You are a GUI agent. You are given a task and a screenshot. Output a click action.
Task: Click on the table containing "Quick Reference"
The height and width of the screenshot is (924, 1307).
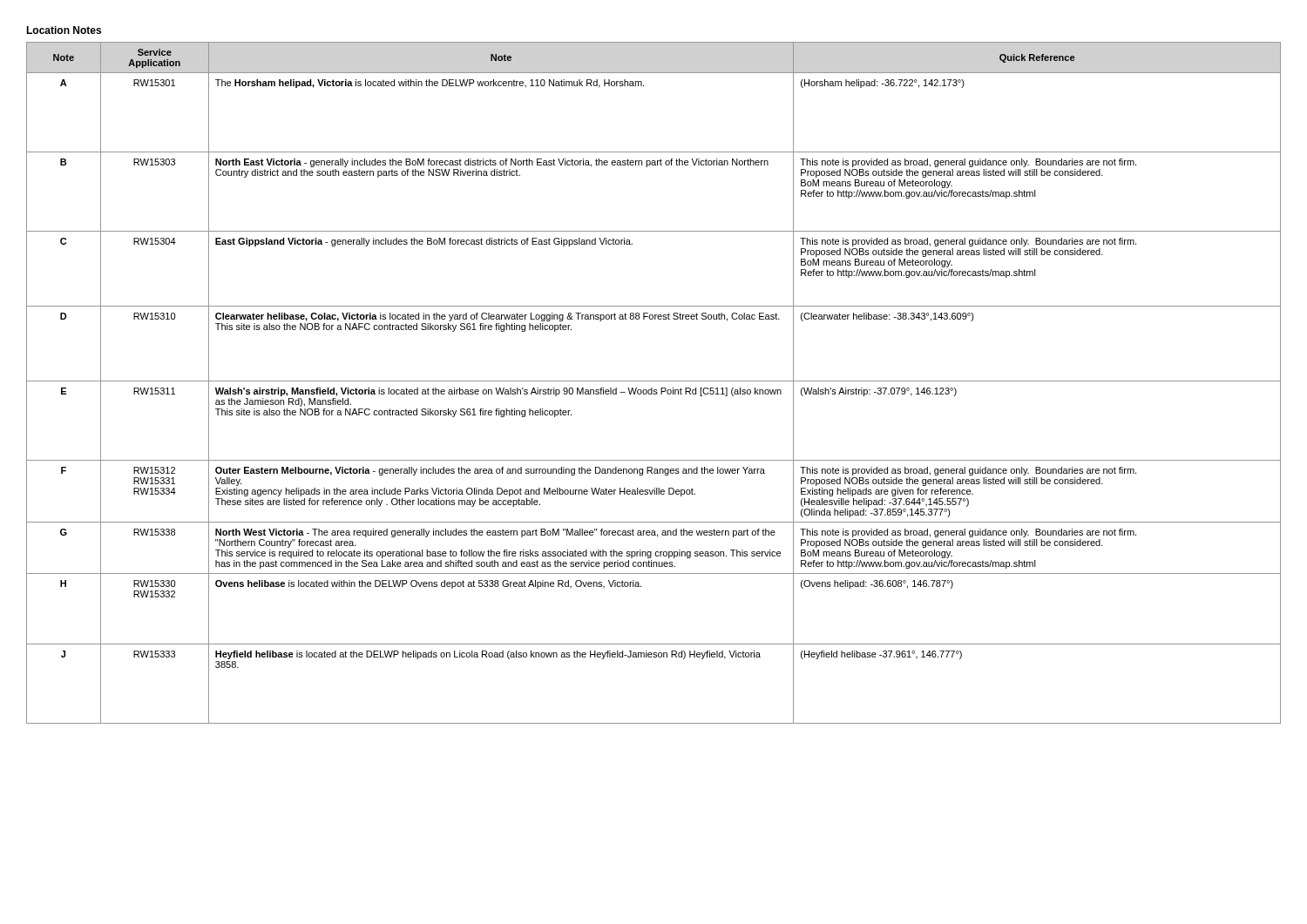pos(654,383)
